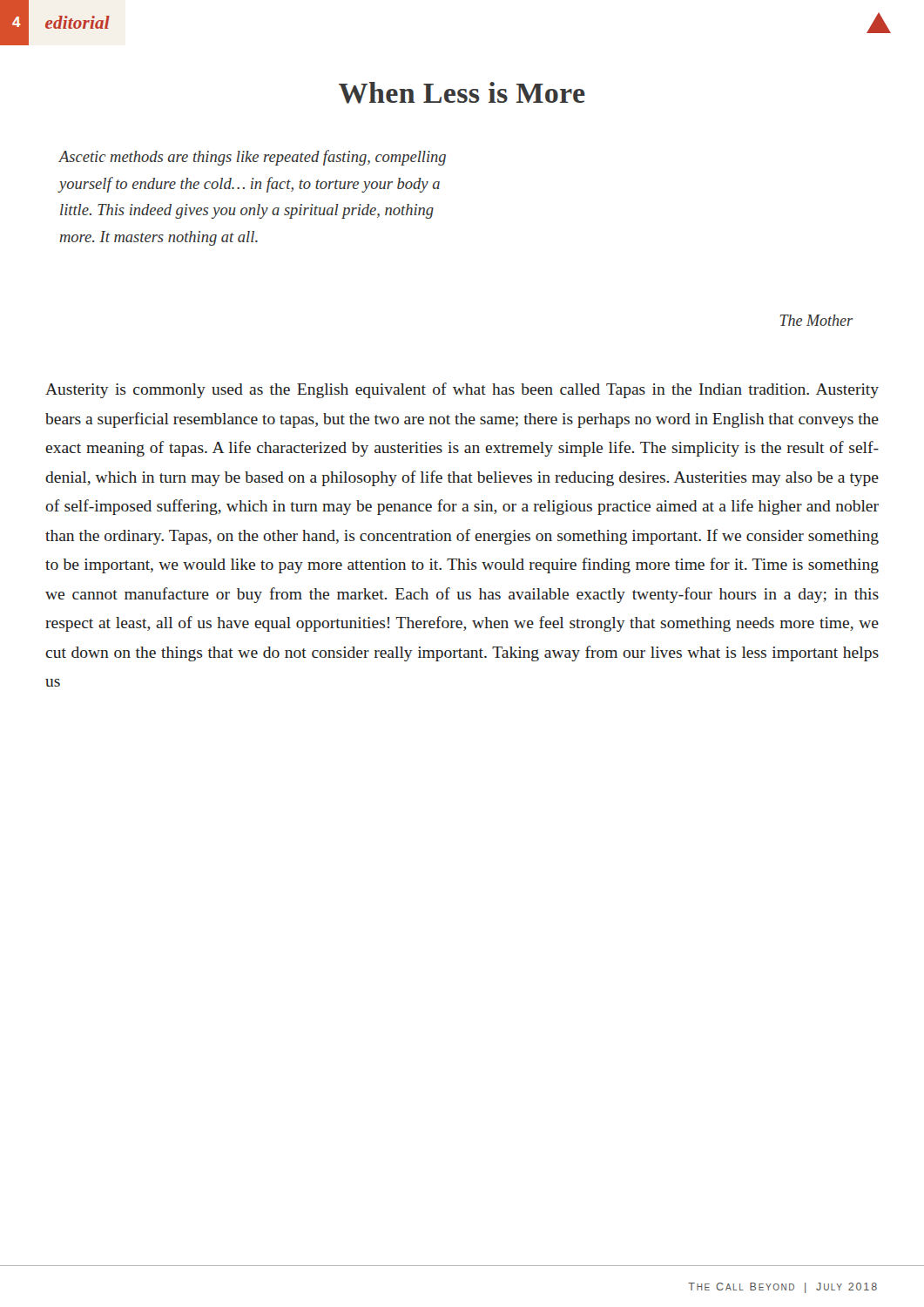
Task: Click on the title containing "When Less is More"
Action: click(x=462, y=85)
